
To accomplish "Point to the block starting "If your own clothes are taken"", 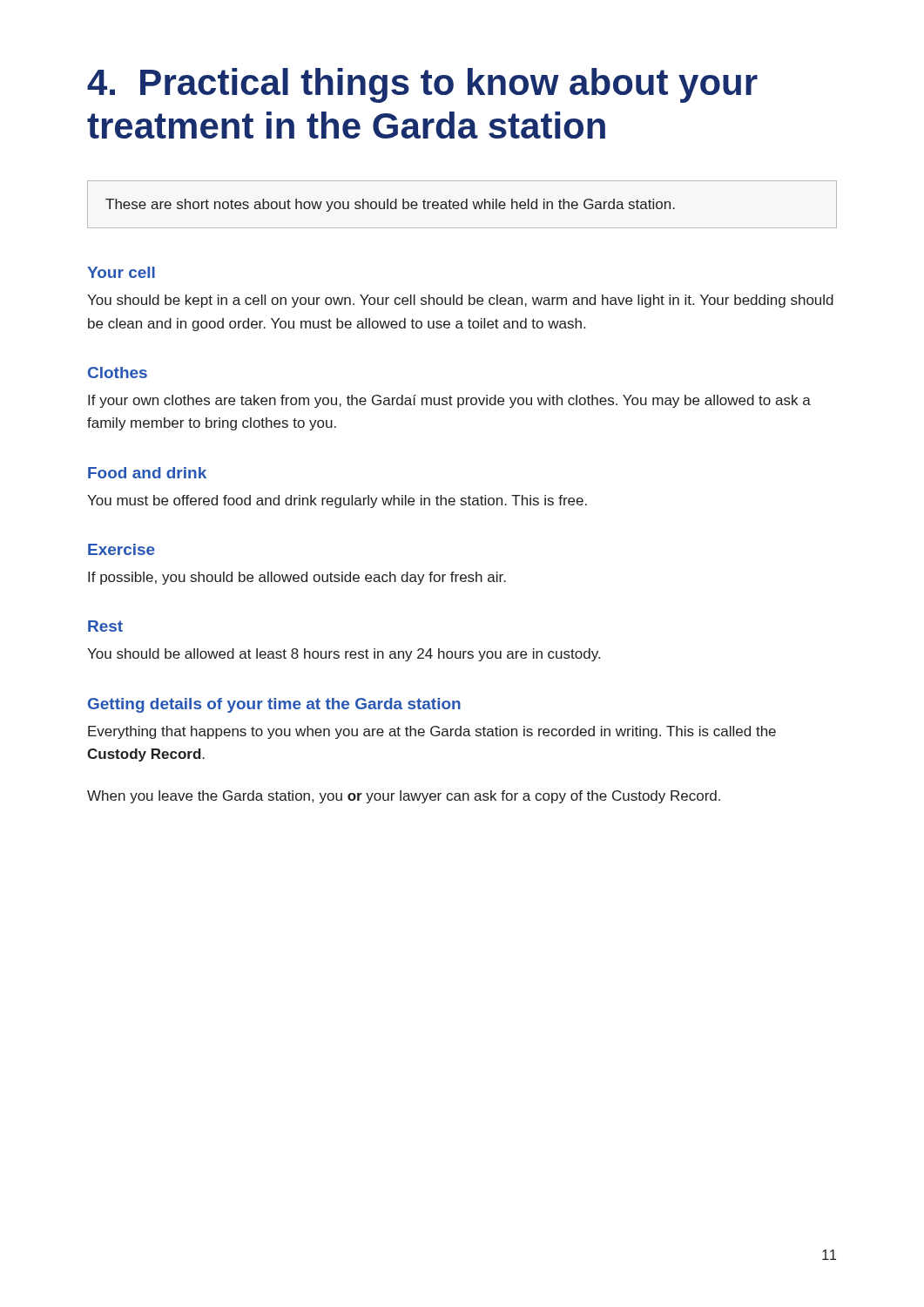I will point(449,412).
